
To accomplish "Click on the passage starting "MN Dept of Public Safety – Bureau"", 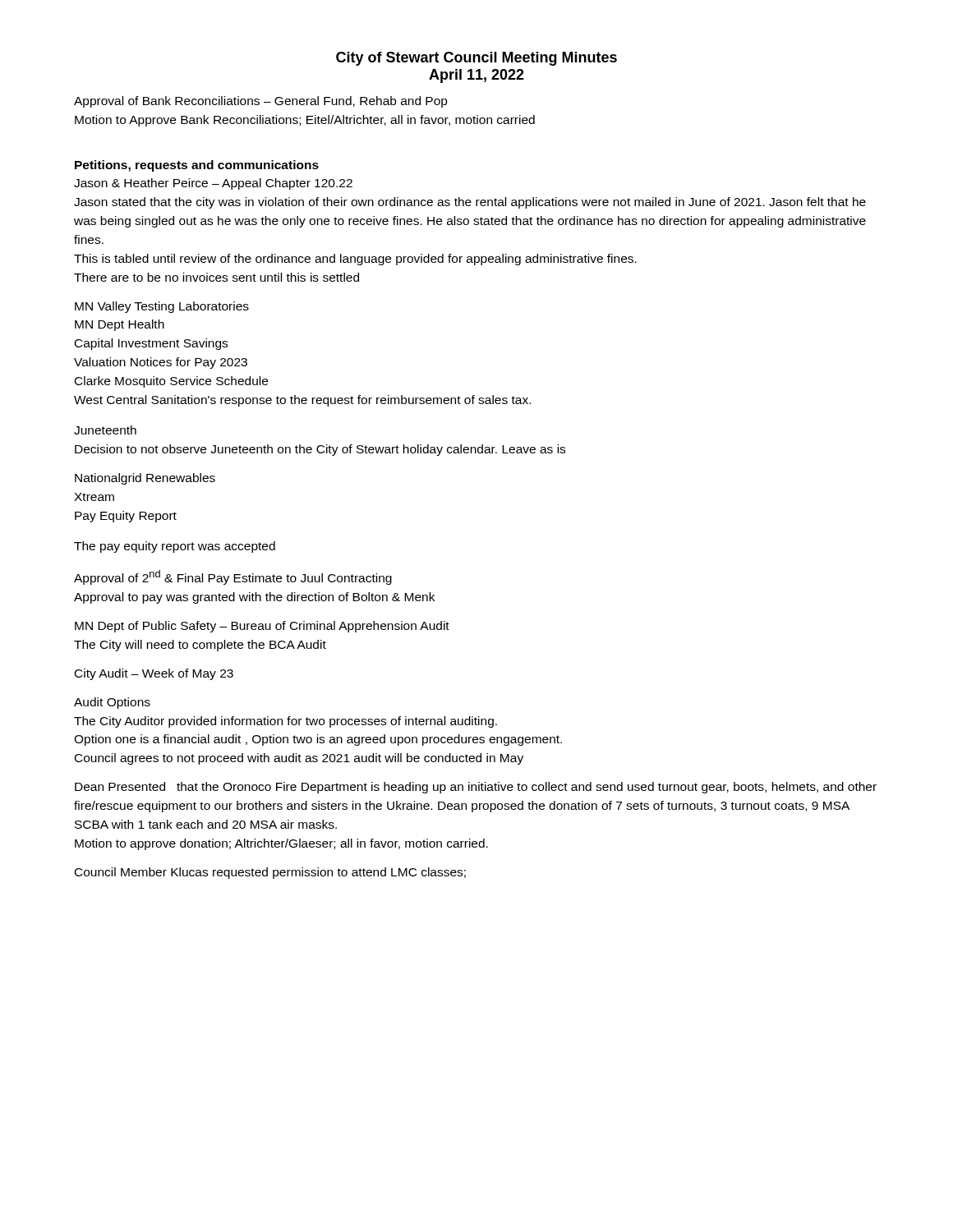I will point(262,635).
